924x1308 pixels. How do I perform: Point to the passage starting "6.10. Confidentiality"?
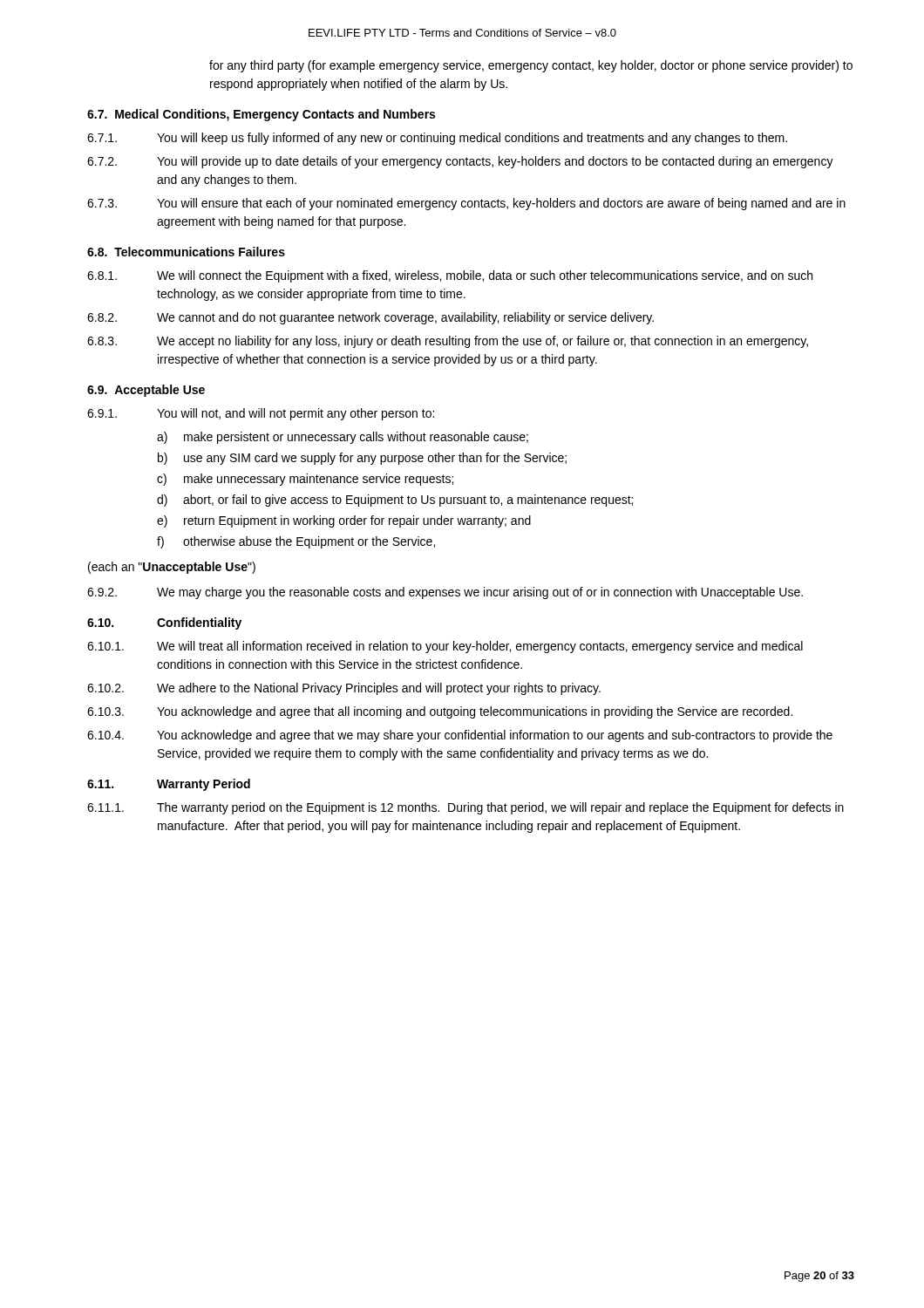pos(164,623)
